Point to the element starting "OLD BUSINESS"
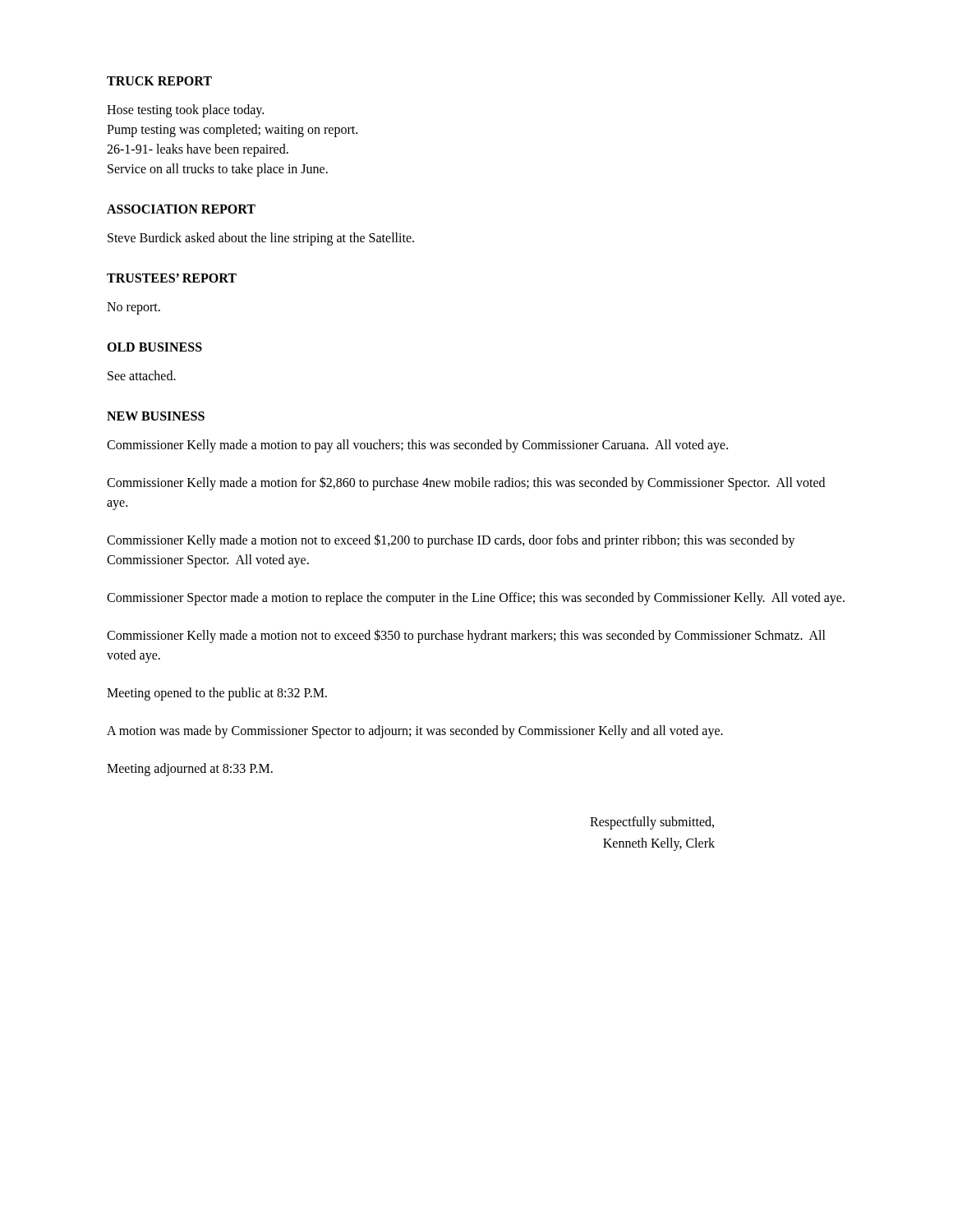 point(154,347)
